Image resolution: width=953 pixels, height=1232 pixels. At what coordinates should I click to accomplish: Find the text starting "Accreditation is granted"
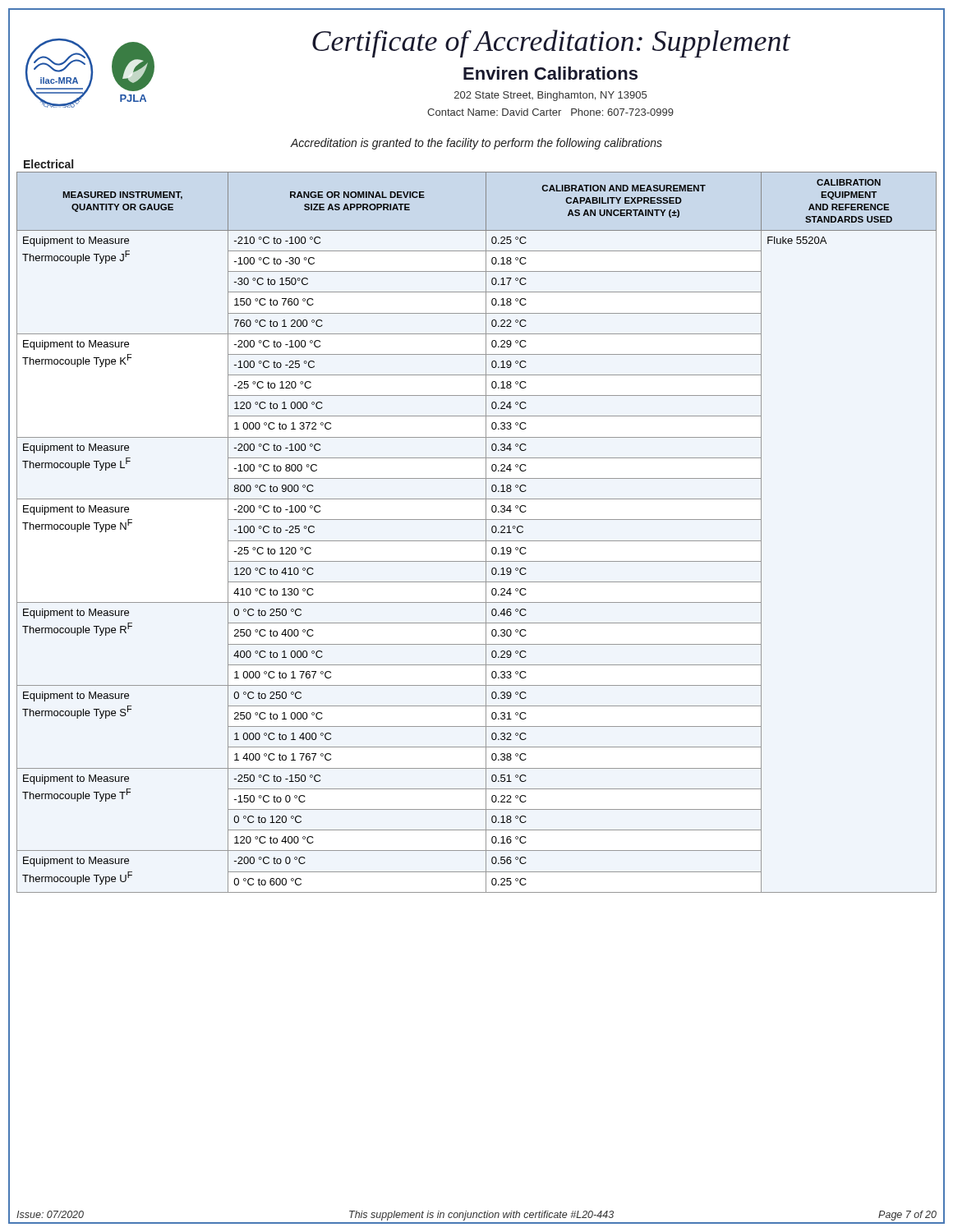tap(476, 143)
